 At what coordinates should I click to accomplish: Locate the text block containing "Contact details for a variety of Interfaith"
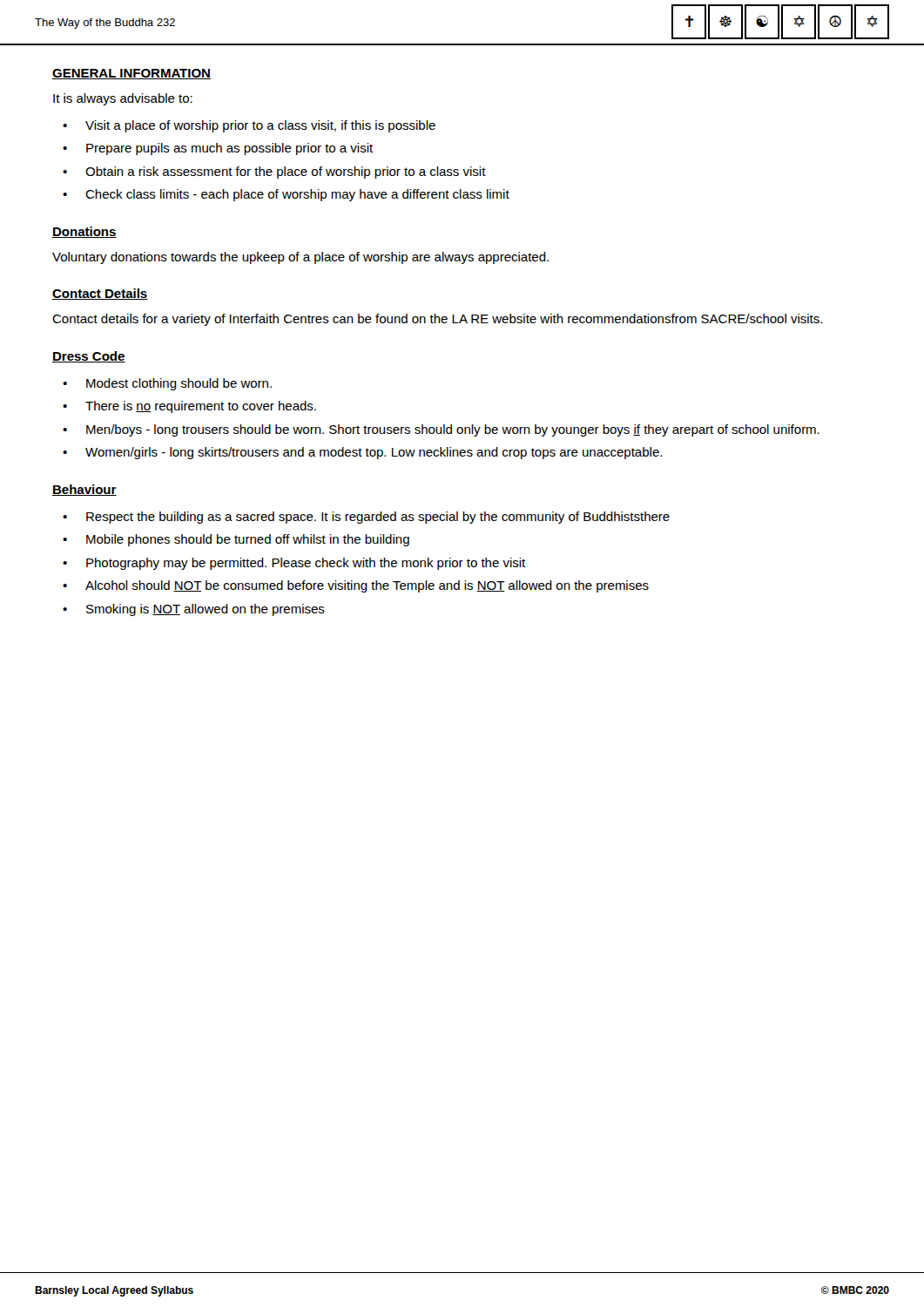tap(438, 318)
